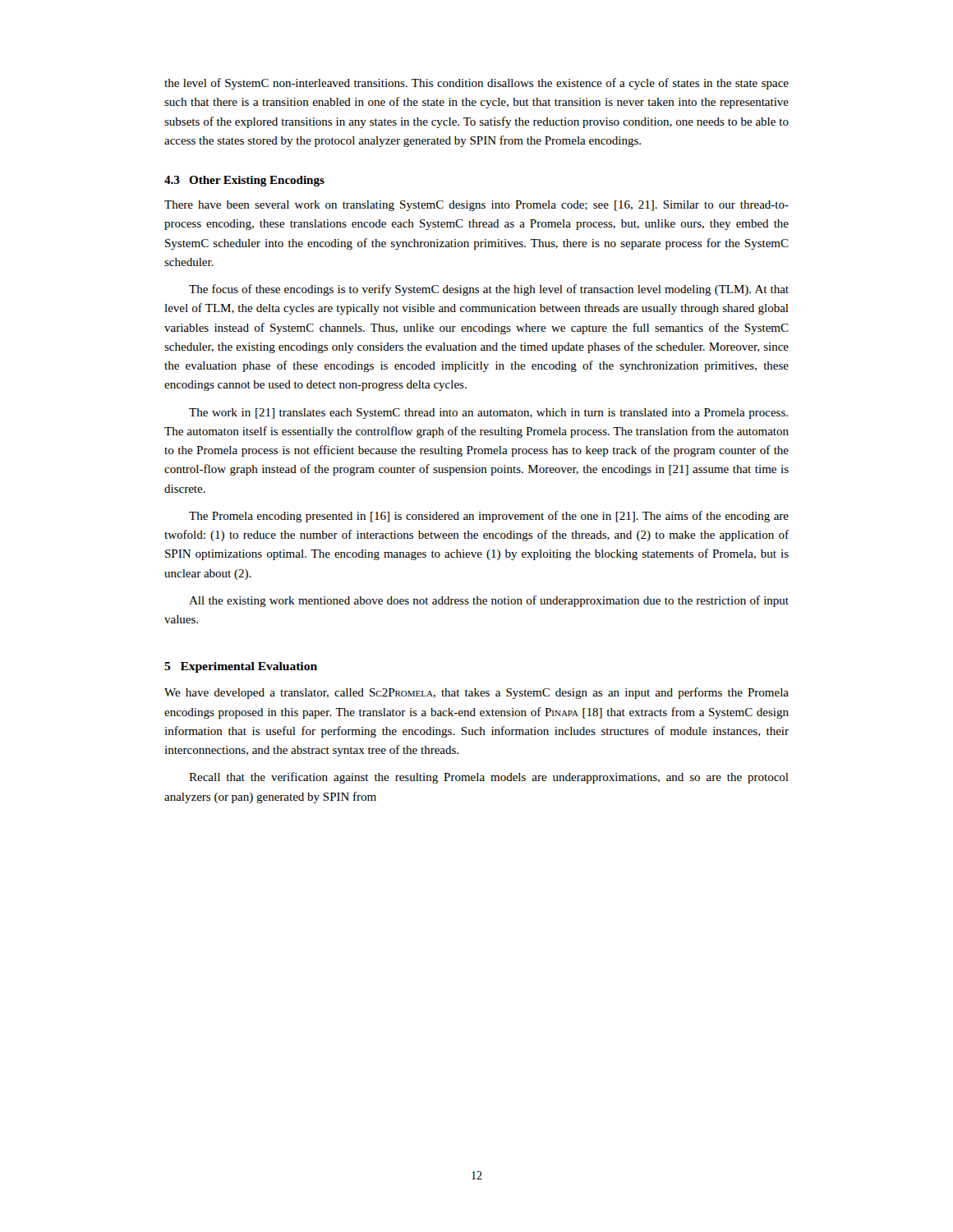Navigate to the passage starting "The work in [21] translates each SystemC"

pos(476,450)
